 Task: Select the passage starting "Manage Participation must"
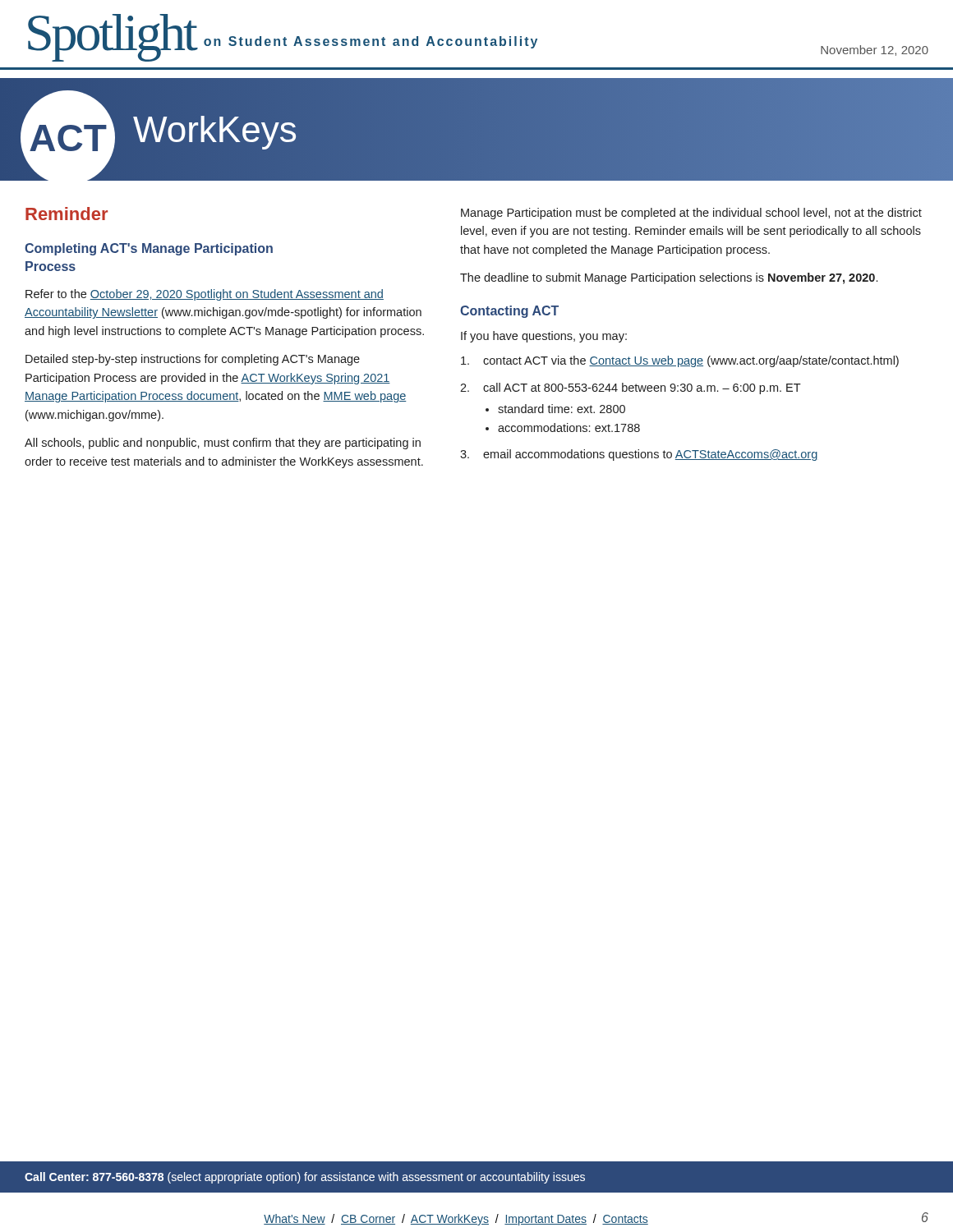(691, 231)
